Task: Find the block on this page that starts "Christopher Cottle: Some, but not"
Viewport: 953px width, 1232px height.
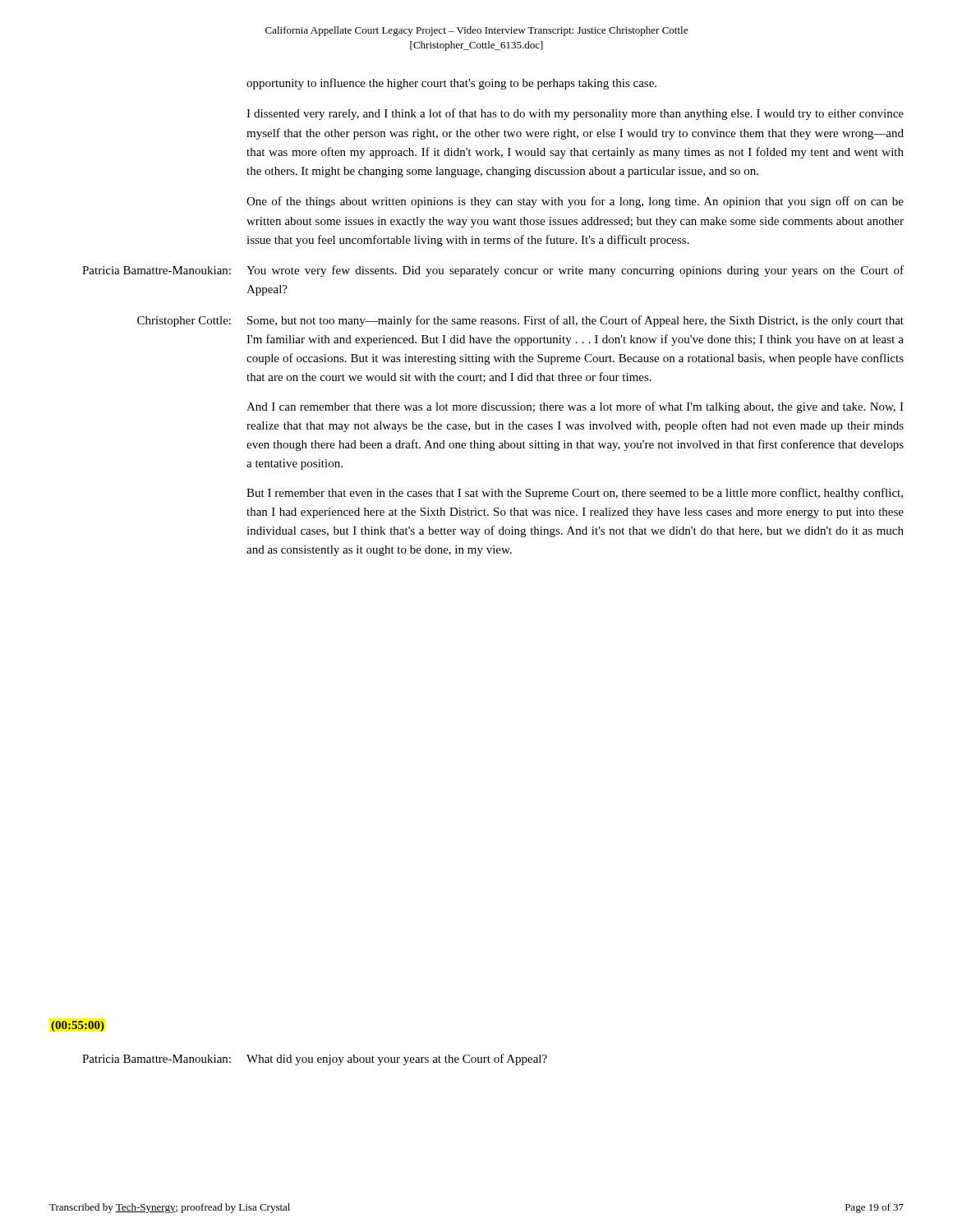Action: pyautogui.click(x=476, y=435)
